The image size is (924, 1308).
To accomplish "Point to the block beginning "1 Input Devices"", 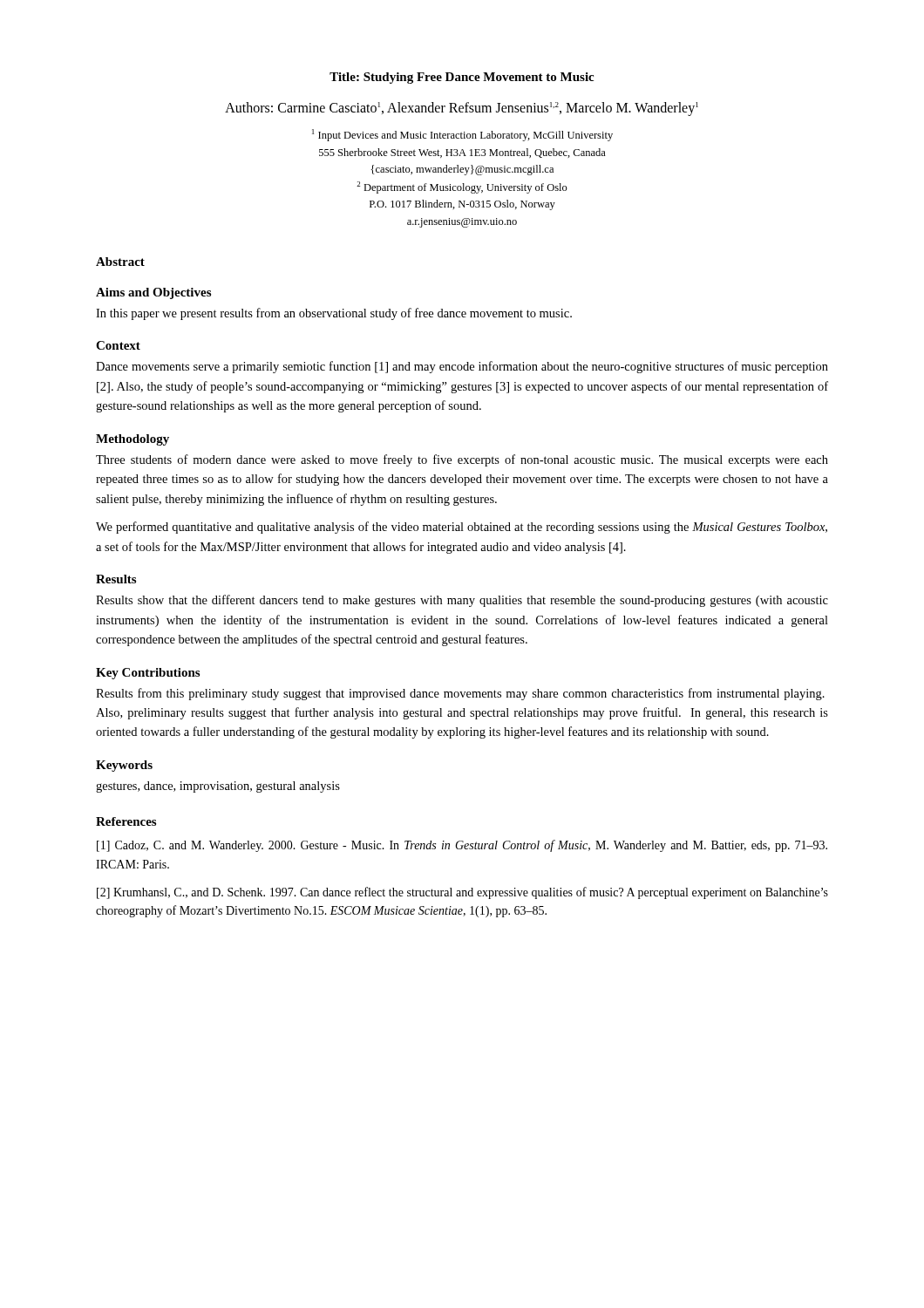I will [462, 177].
